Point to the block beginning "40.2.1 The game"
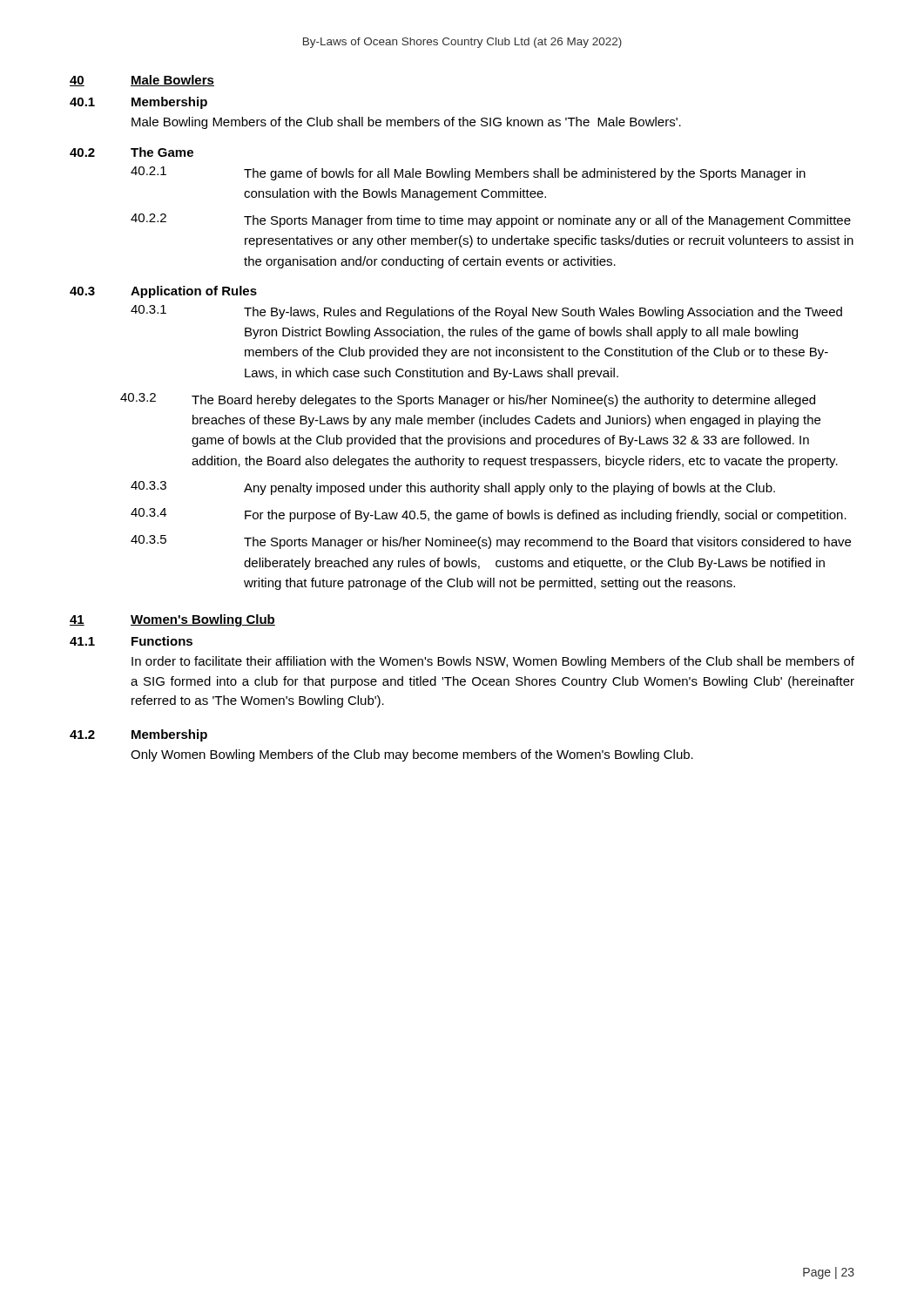The width and height of the screenshot is (924, 1307). click(492, 183)
